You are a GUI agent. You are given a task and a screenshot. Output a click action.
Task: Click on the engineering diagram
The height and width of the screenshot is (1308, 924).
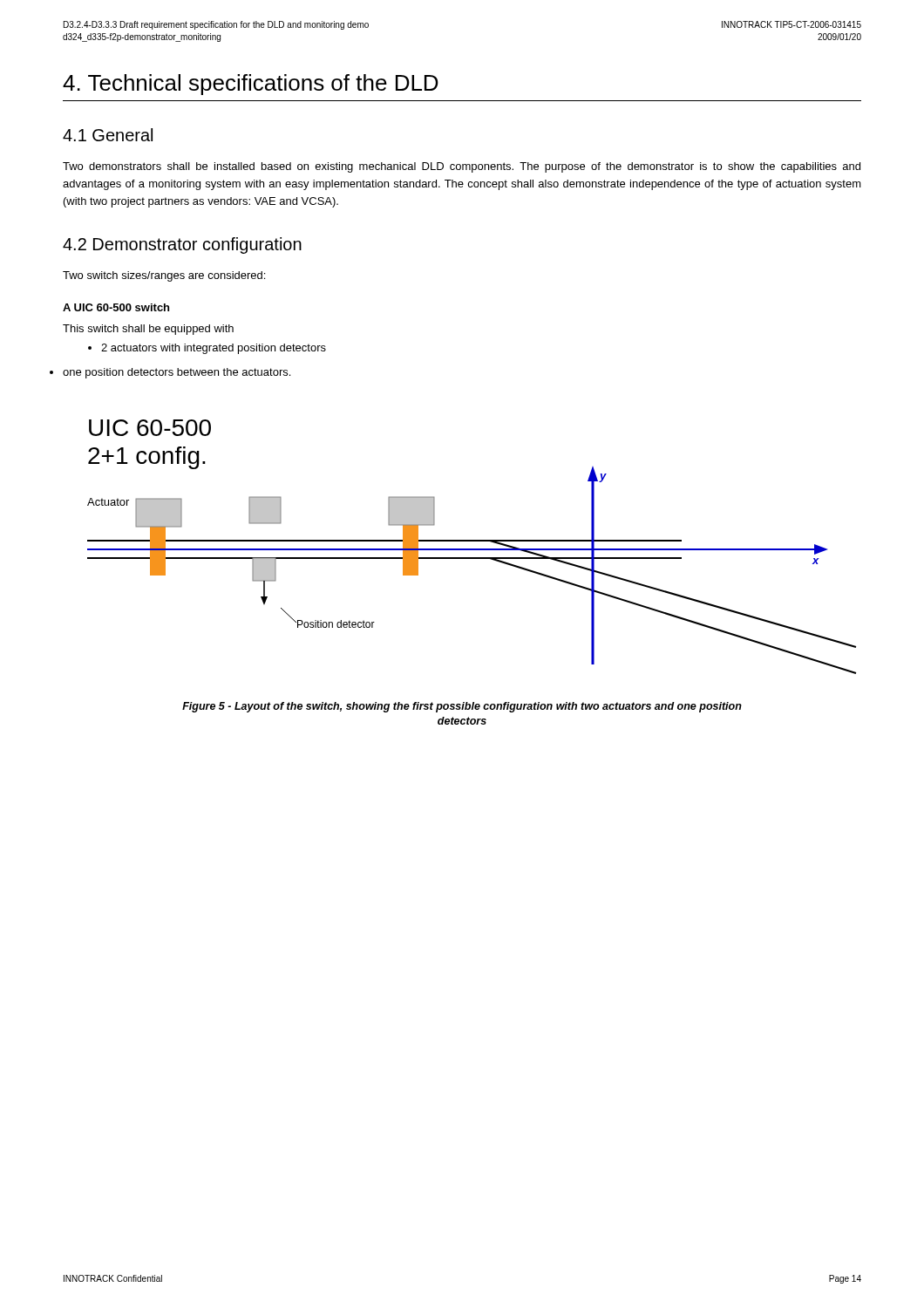(x=462, y=551)
